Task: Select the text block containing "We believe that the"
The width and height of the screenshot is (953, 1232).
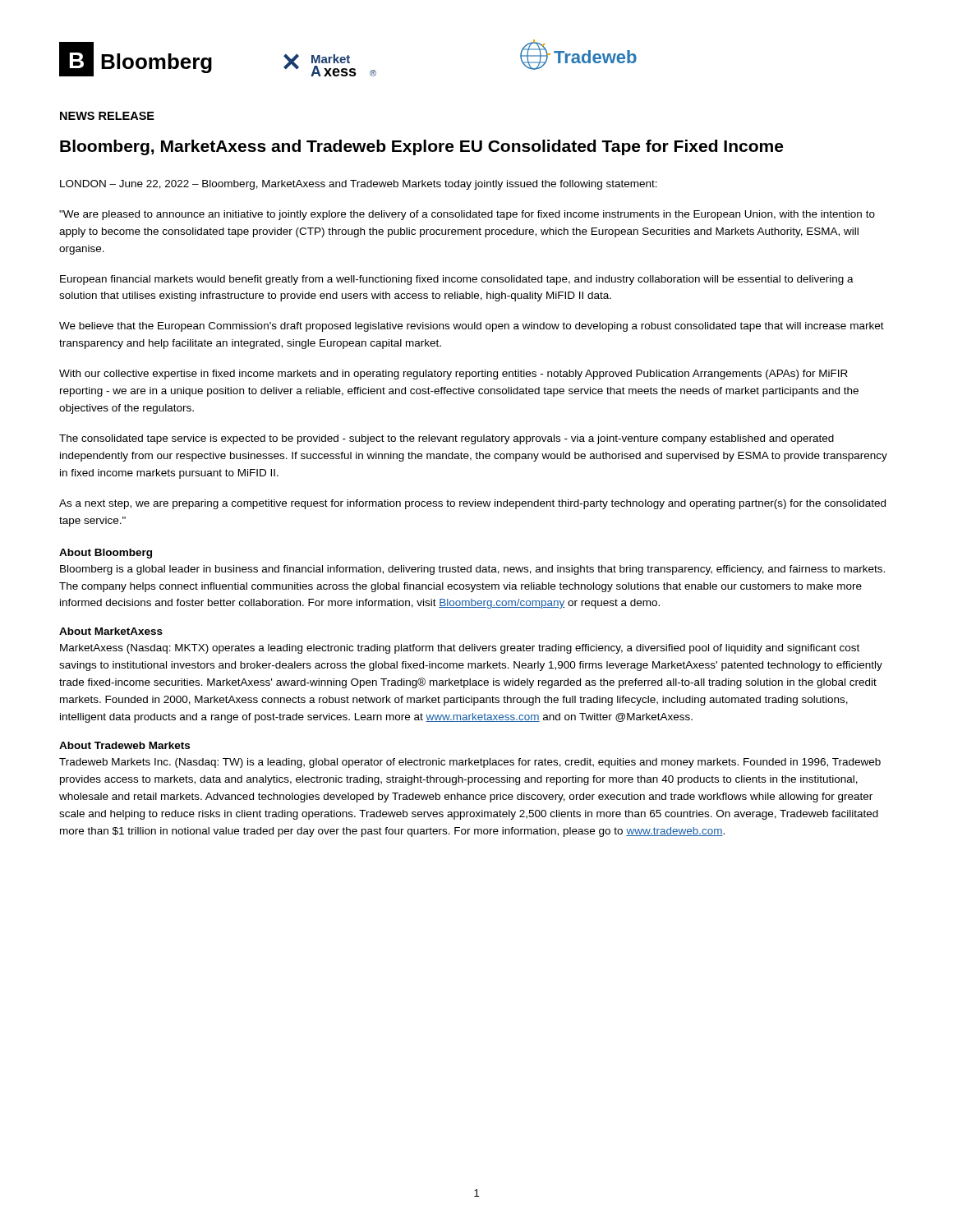Action: [471, 335]
